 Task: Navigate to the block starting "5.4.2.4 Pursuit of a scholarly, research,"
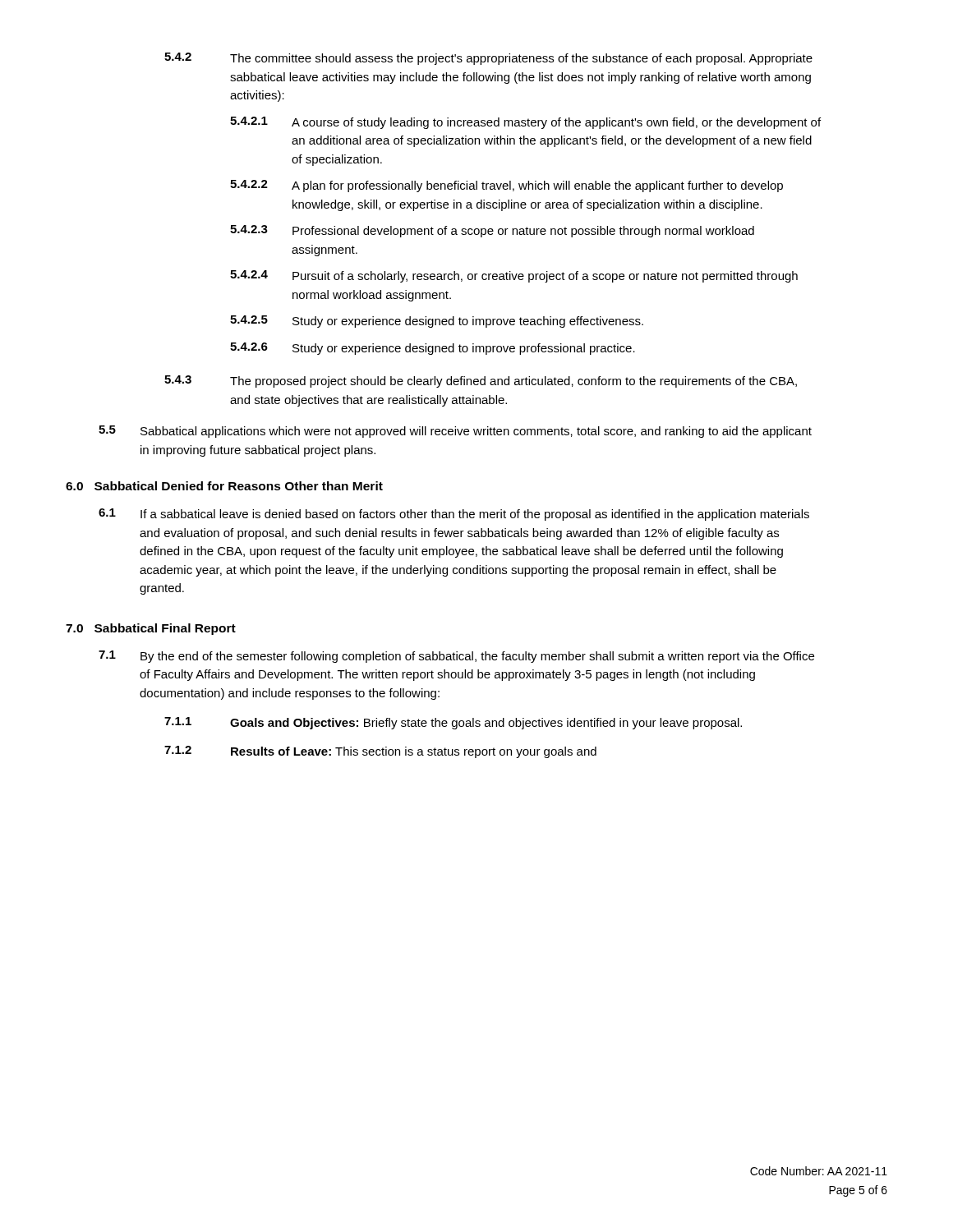[x=526, y=285]
